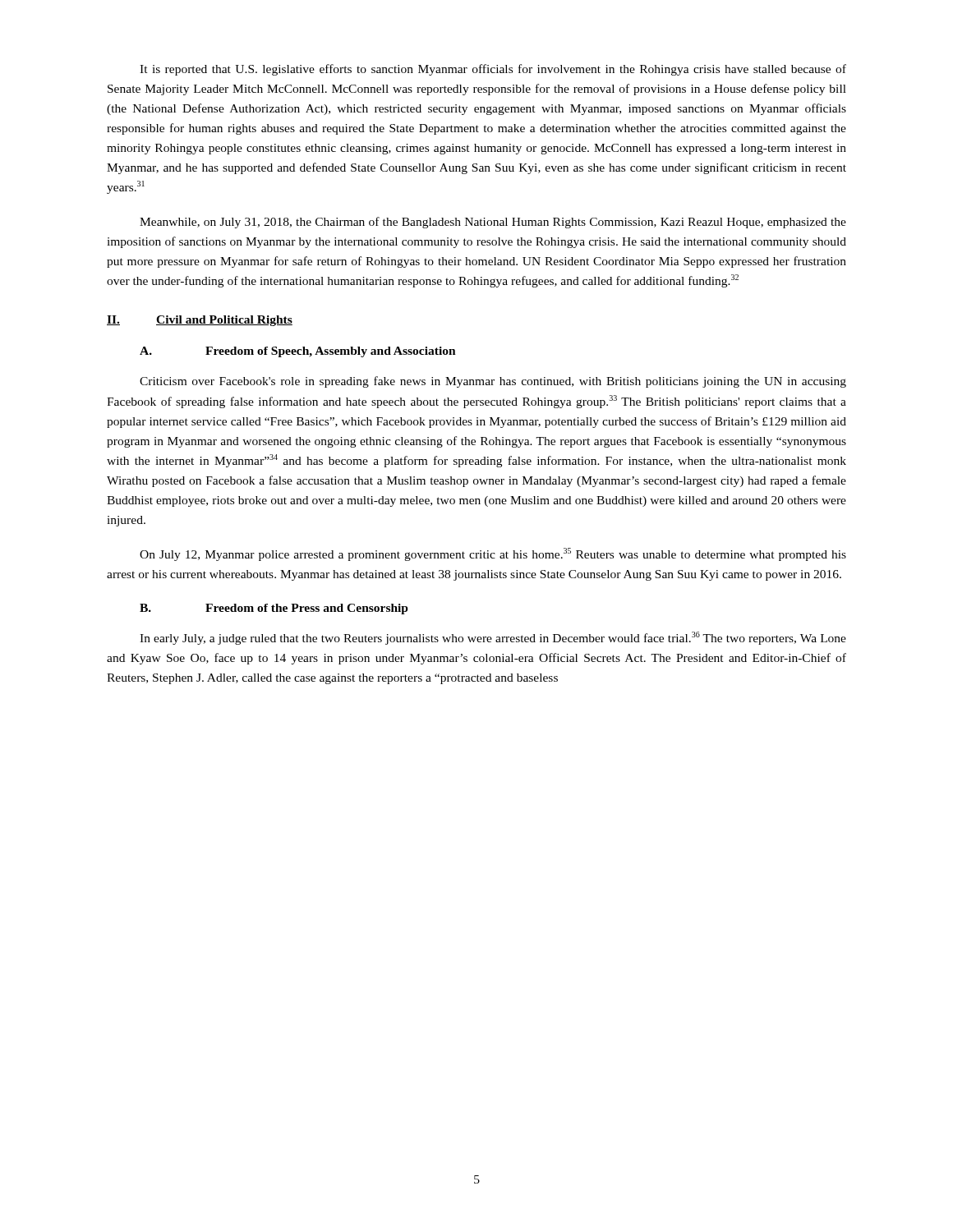This screenshot has height=1232, width=953.
Task: Find the block on this page that starts "Criticism over Facebook's role in spreading fake"
Action: [476, 450]
